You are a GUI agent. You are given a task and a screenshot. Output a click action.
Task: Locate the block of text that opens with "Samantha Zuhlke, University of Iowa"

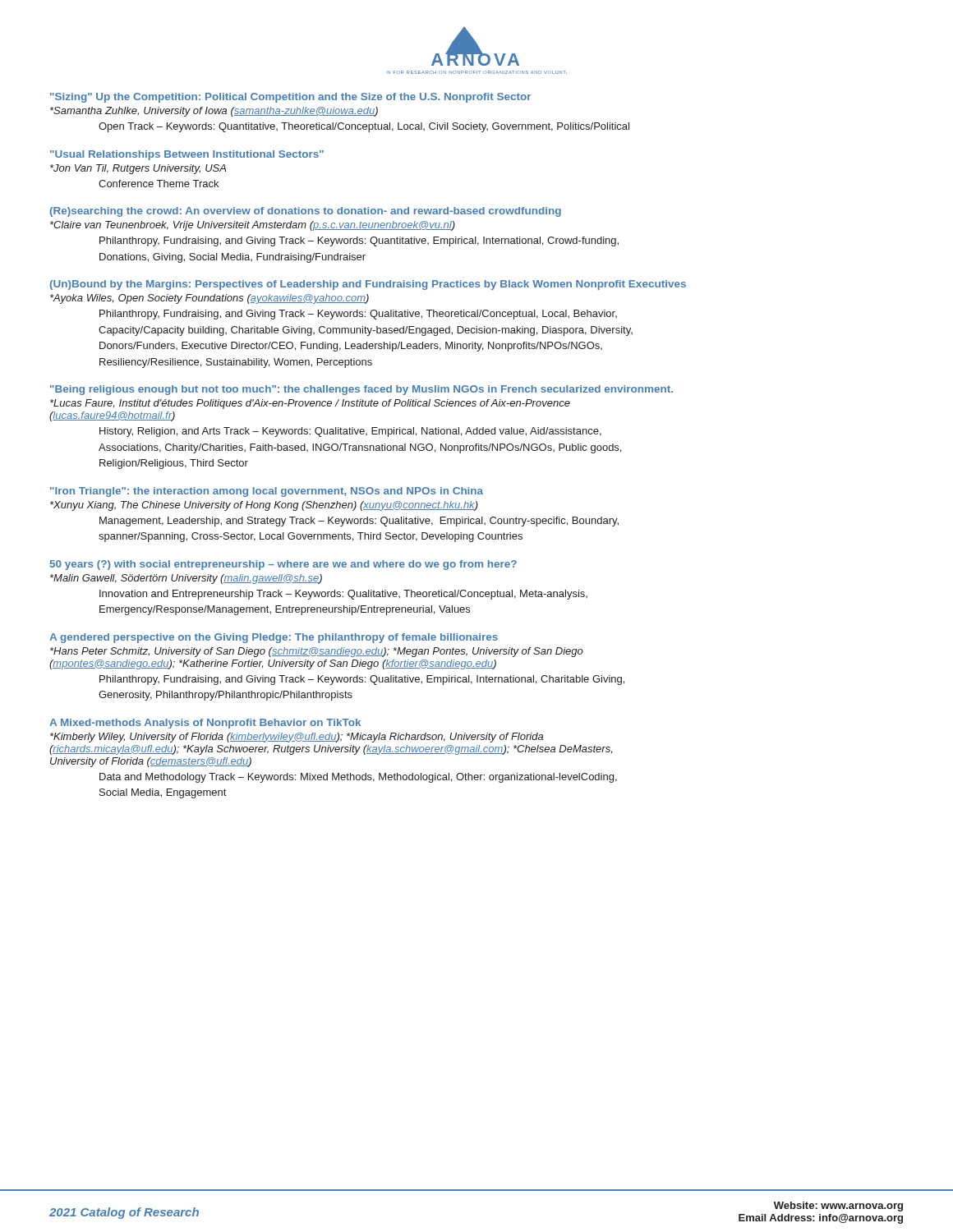click(x=476, y=119)
